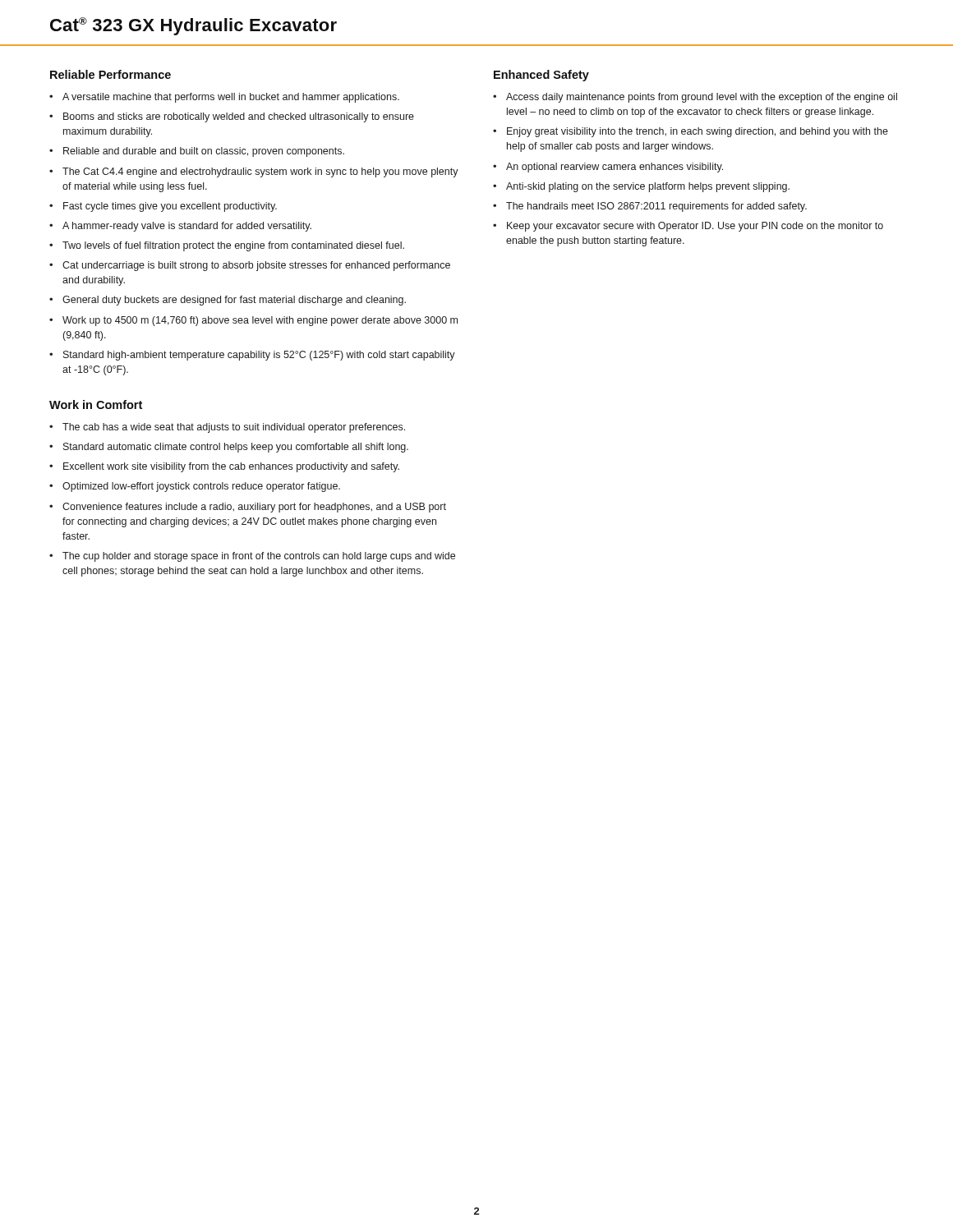The height and width of the screenshot is (1232, 953).
Task: Click on the passage starting "The handrails meet ISO 2867:2011"
Action: pyautogui.click(x=657, y=206)
